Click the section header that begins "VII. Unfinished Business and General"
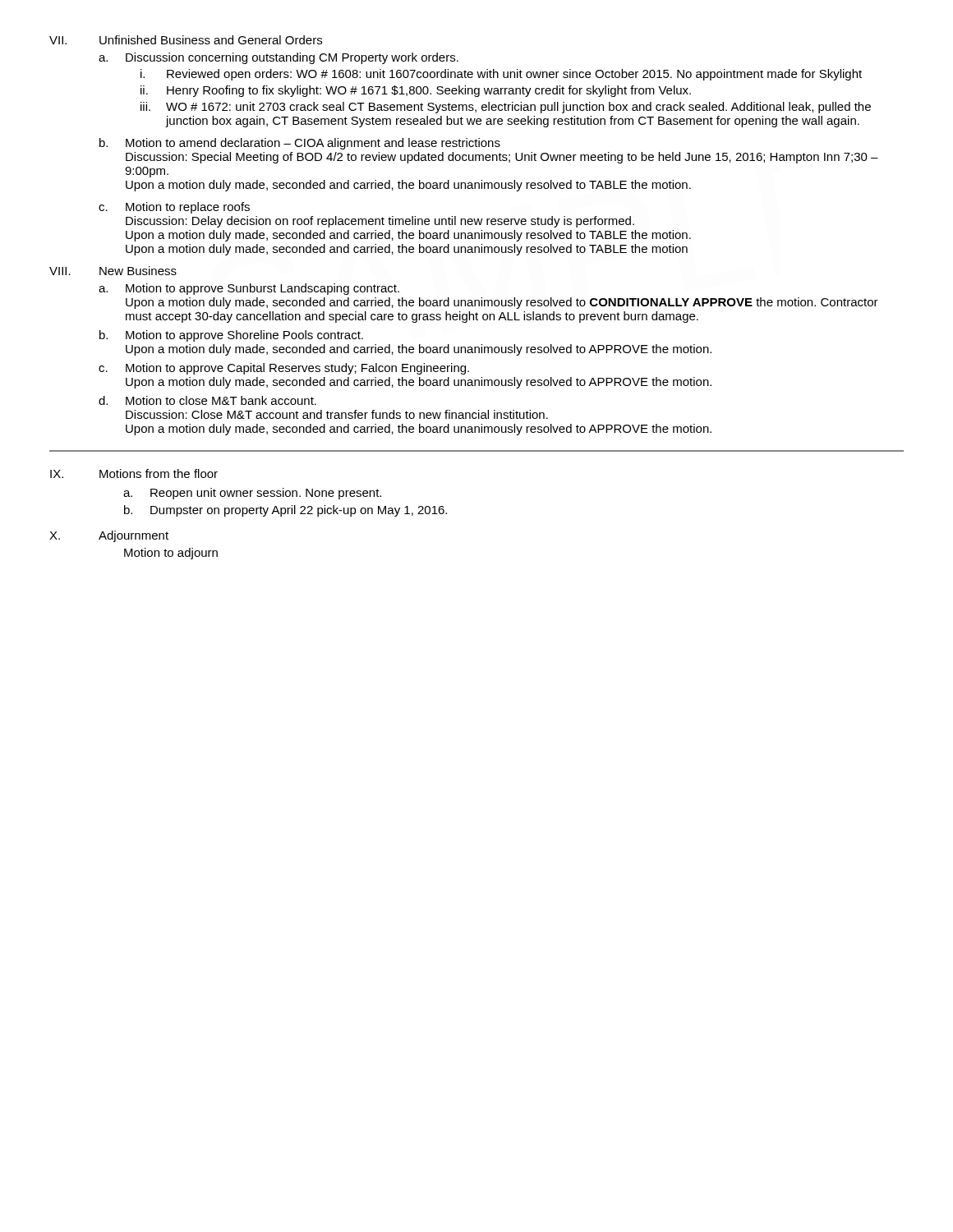The width and height of the screenshot is (953, 1232). tap(186, 40)
